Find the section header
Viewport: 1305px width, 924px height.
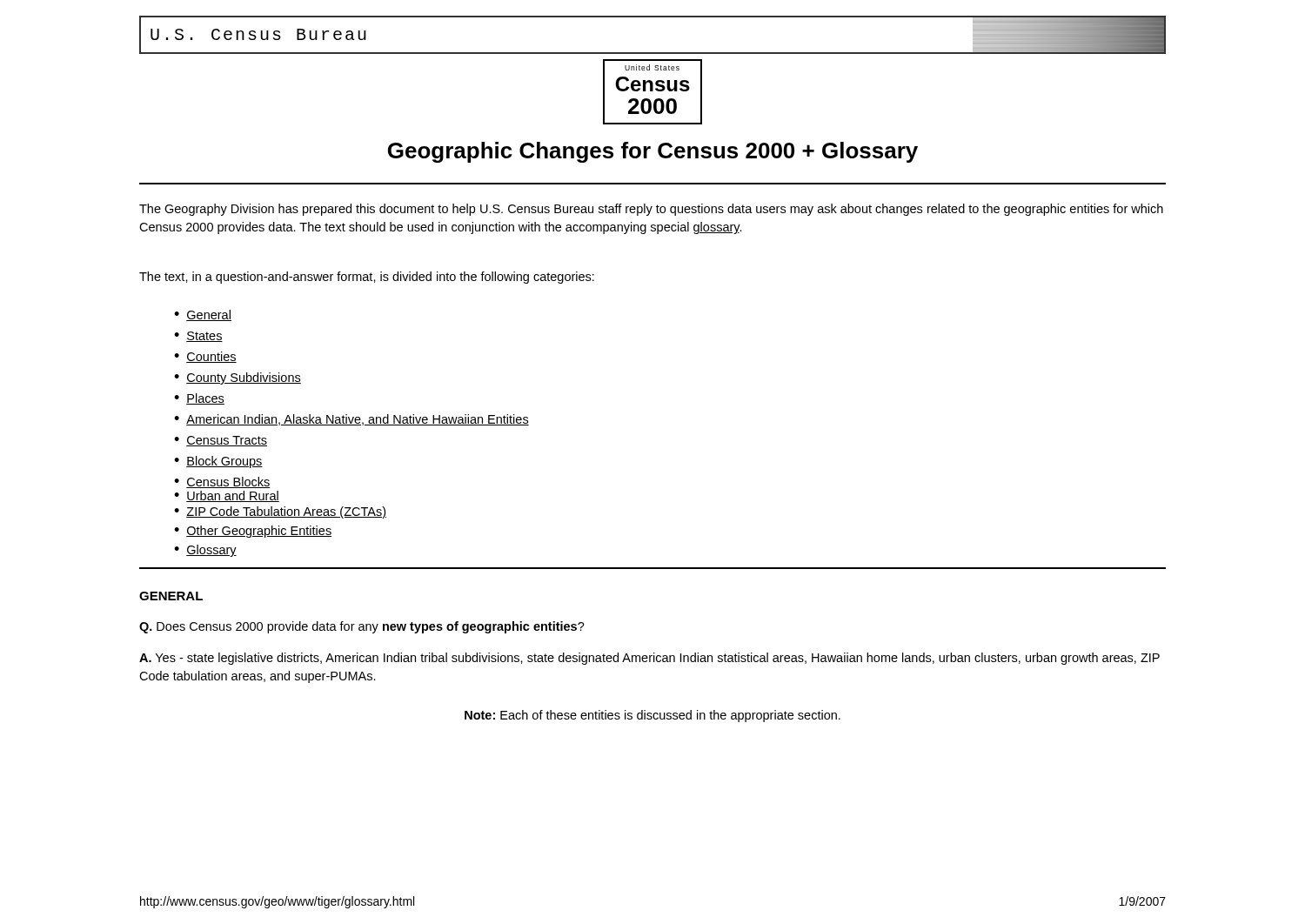[x=171, y=596]
